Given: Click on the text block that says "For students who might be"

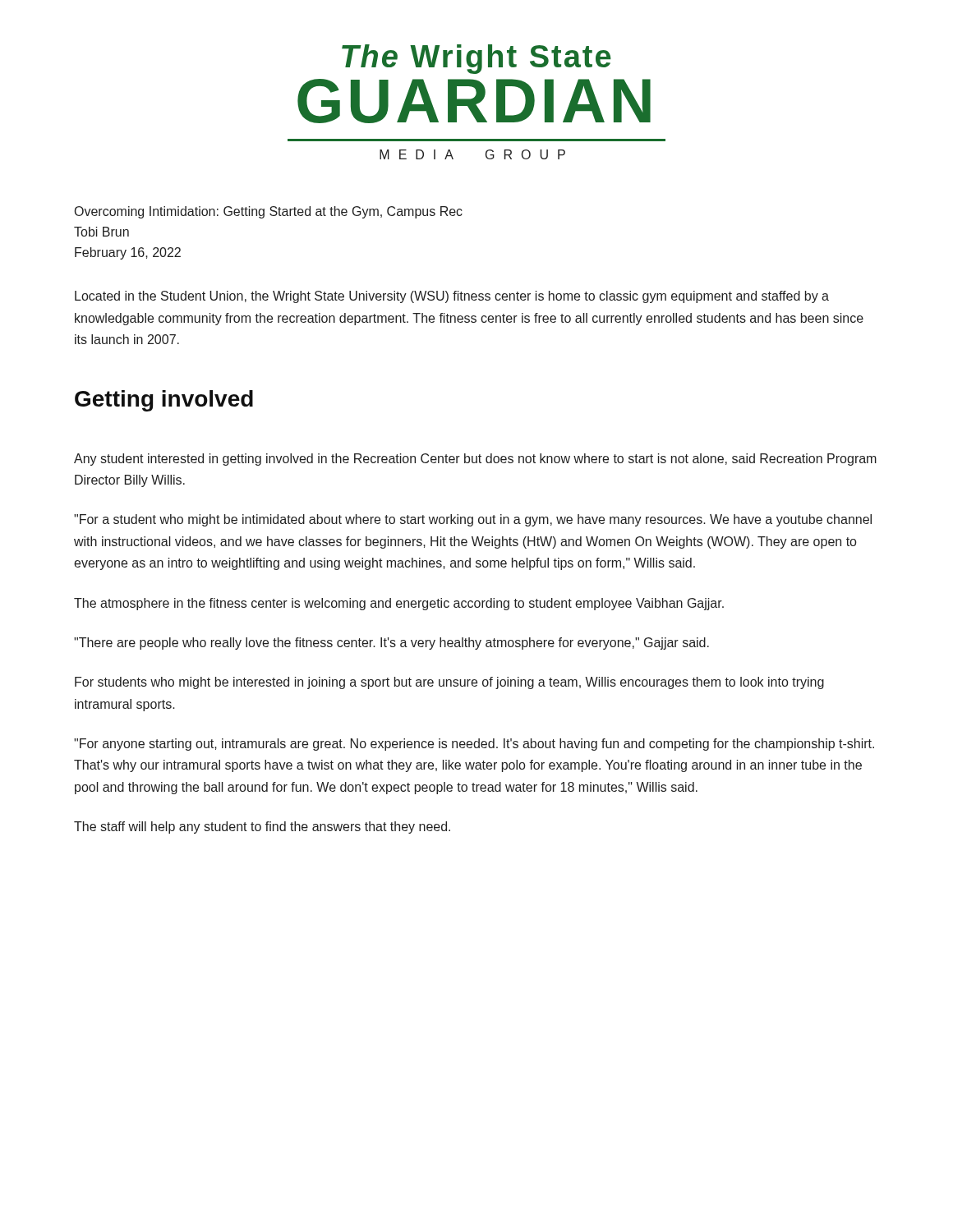Looking at the screenshot, I should (449, 693).
